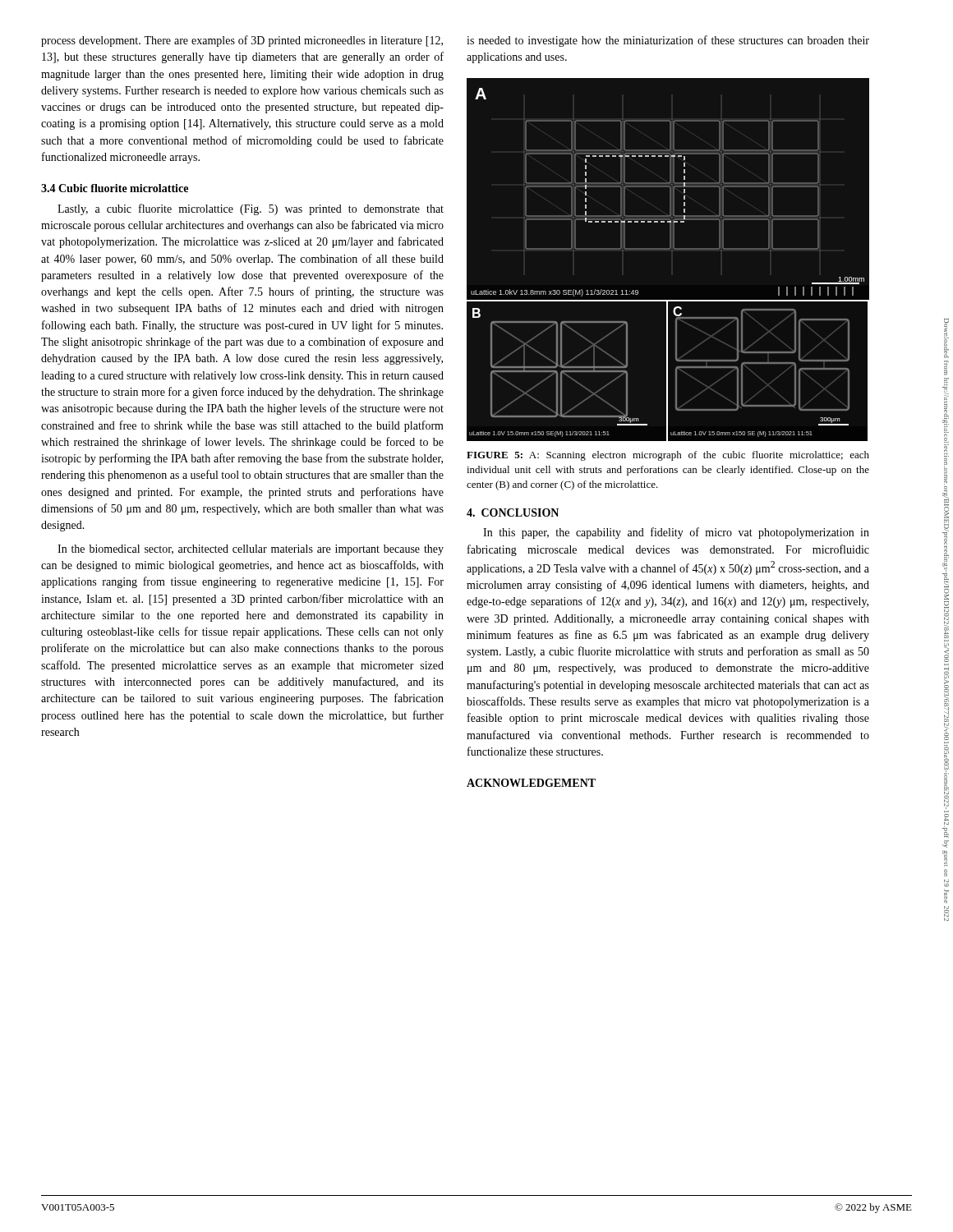The width and height of the screenshot is (953, 1232).
Task: Click on the text block that says "In the biomedical sector,"
Action: (x=242, y=640)
